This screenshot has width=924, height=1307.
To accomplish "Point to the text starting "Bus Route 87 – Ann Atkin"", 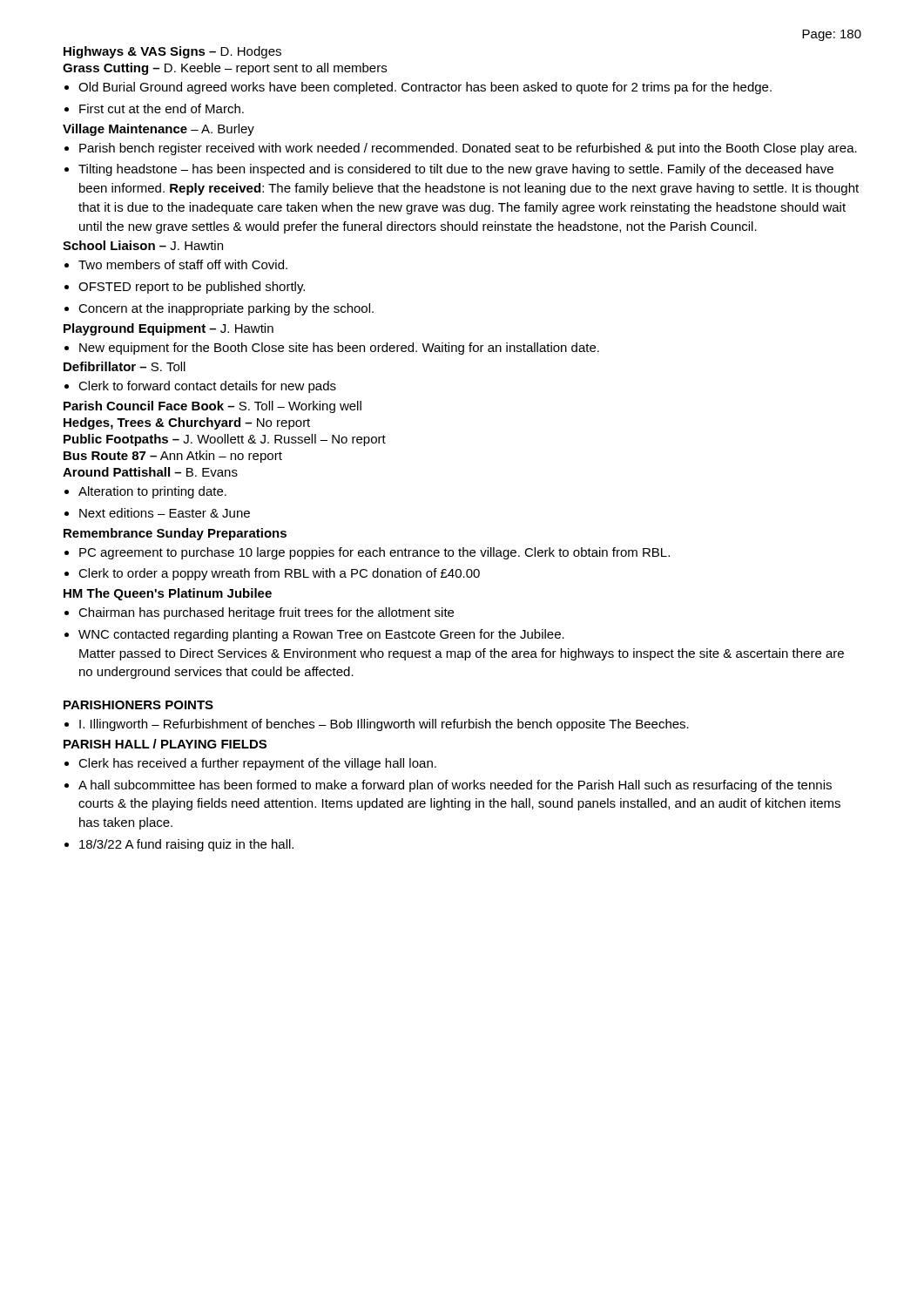I will [172, 455].
